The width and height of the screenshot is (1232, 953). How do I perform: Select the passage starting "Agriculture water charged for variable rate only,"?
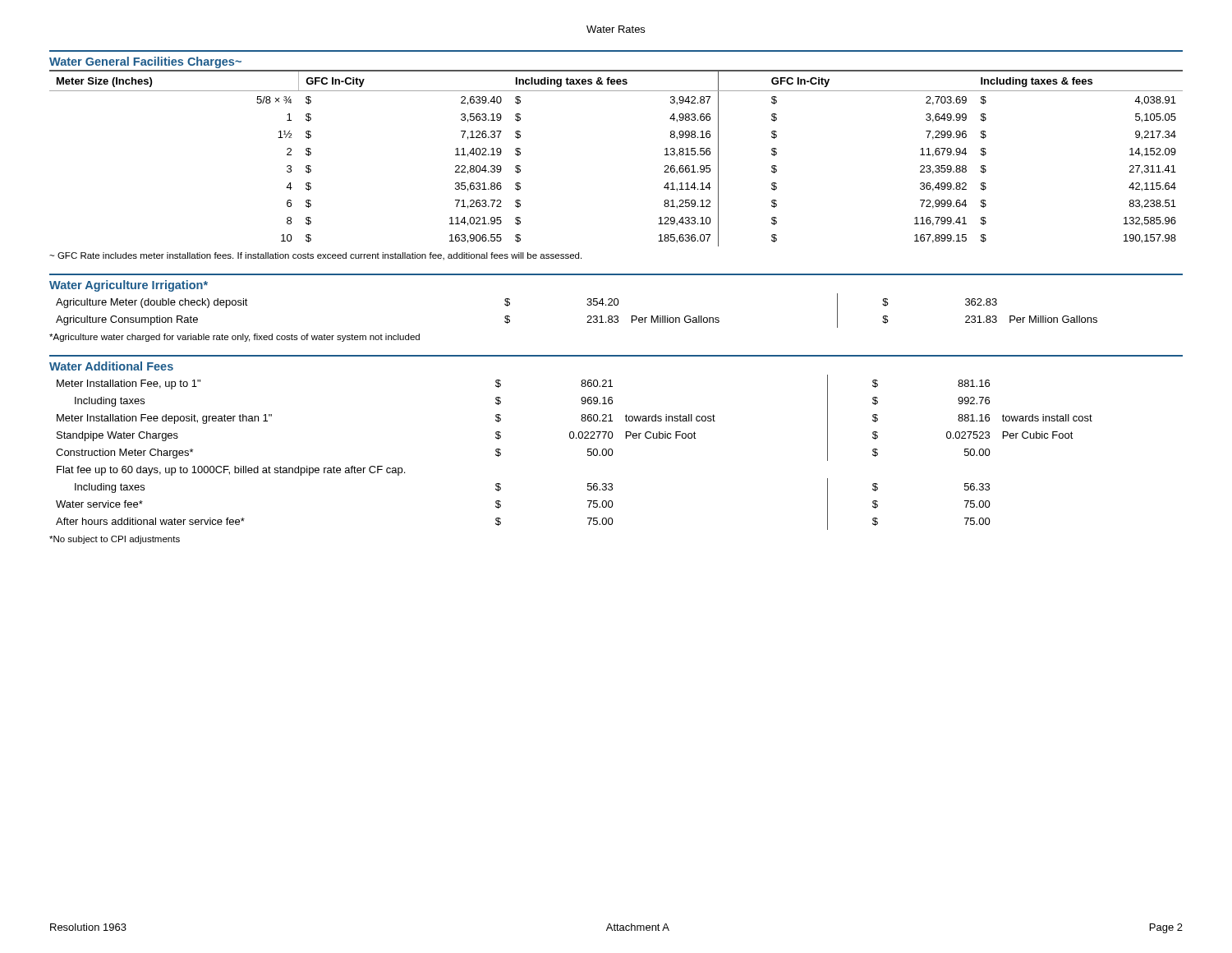pyautogui.click(x=235, y=337)
